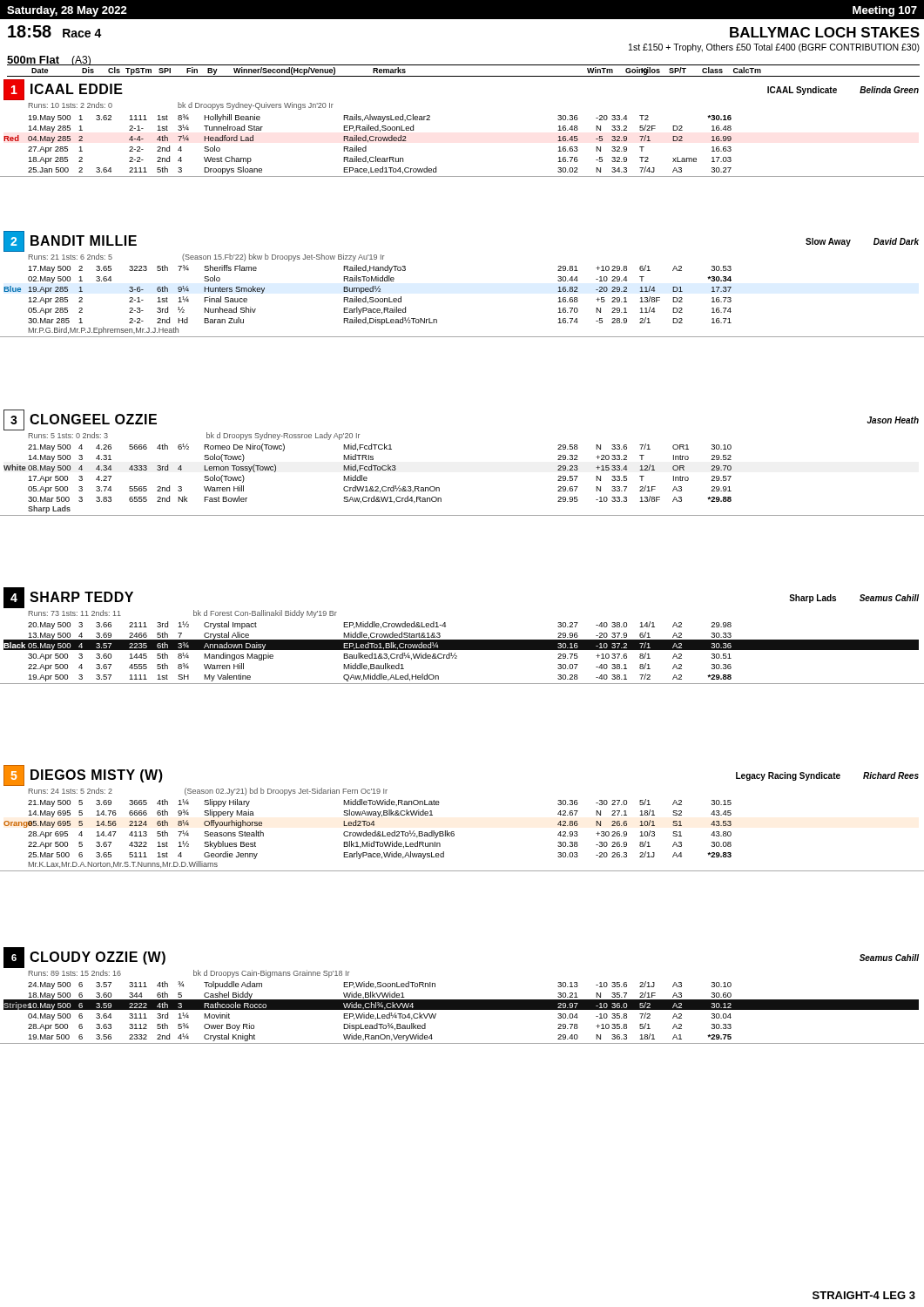Viewport: 924px width, 1307px height.
Task: Find the text starting "1 ICAAL EDDIE ICAAL Syndicate Belinda"
Action: (60, 90)
